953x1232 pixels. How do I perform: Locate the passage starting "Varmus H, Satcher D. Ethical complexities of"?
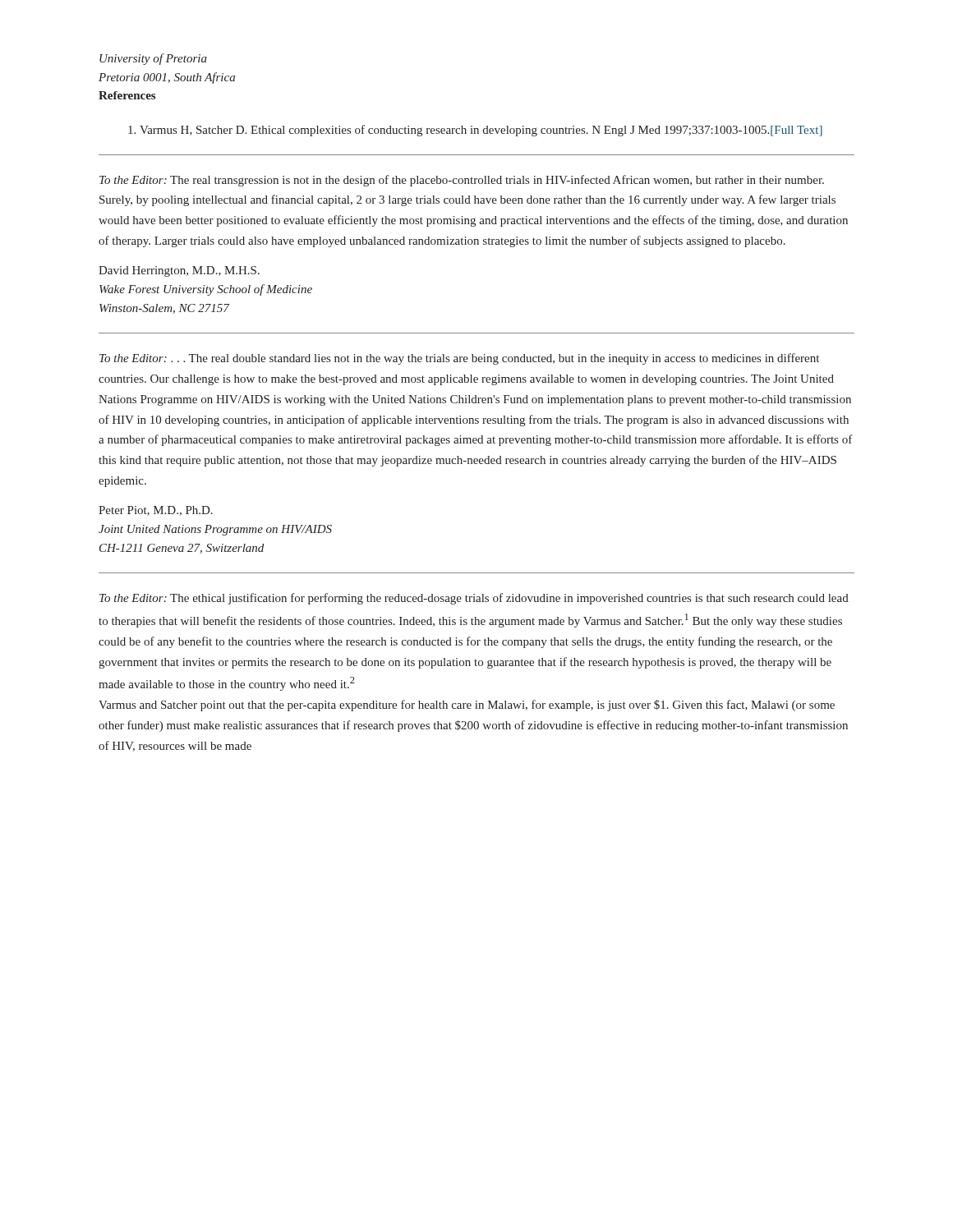(x=489, y=129)
